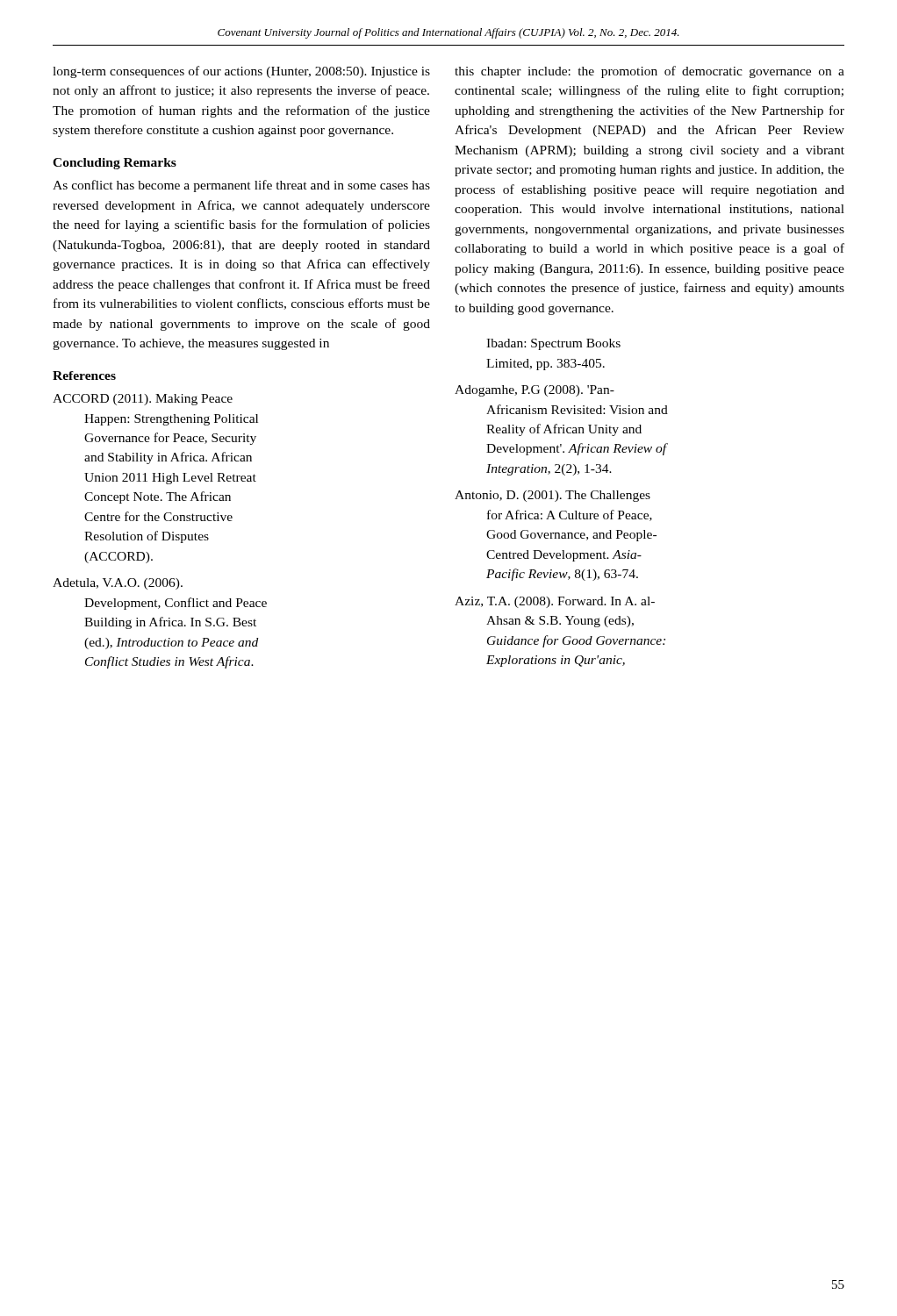This screenshot has width=897, height=1316.
Task: Select the region starting "Concluding Remarks"
Action: click(114, 162)
